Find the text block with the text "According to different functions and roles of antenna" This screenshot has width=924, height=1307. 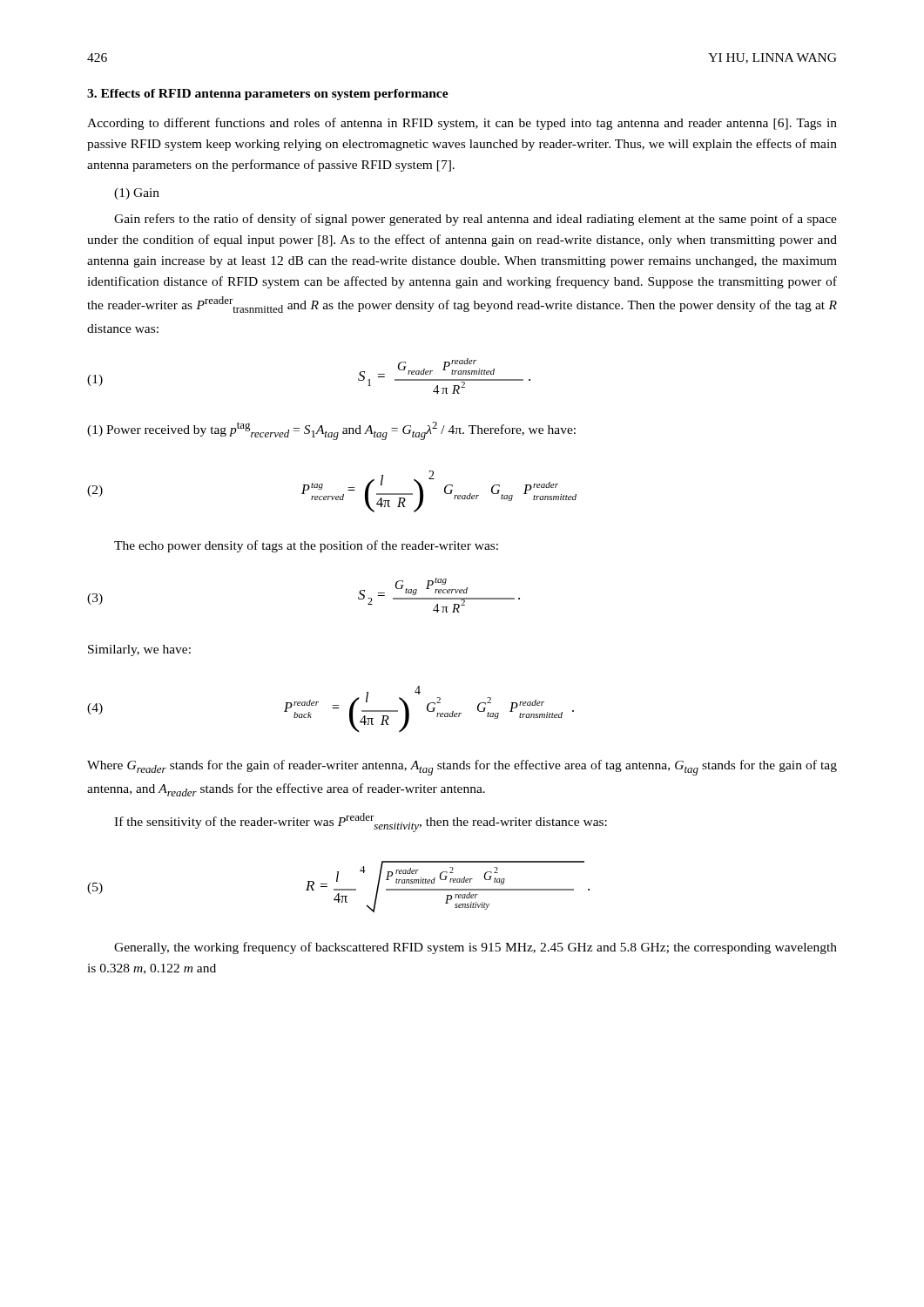pos(462,143)
